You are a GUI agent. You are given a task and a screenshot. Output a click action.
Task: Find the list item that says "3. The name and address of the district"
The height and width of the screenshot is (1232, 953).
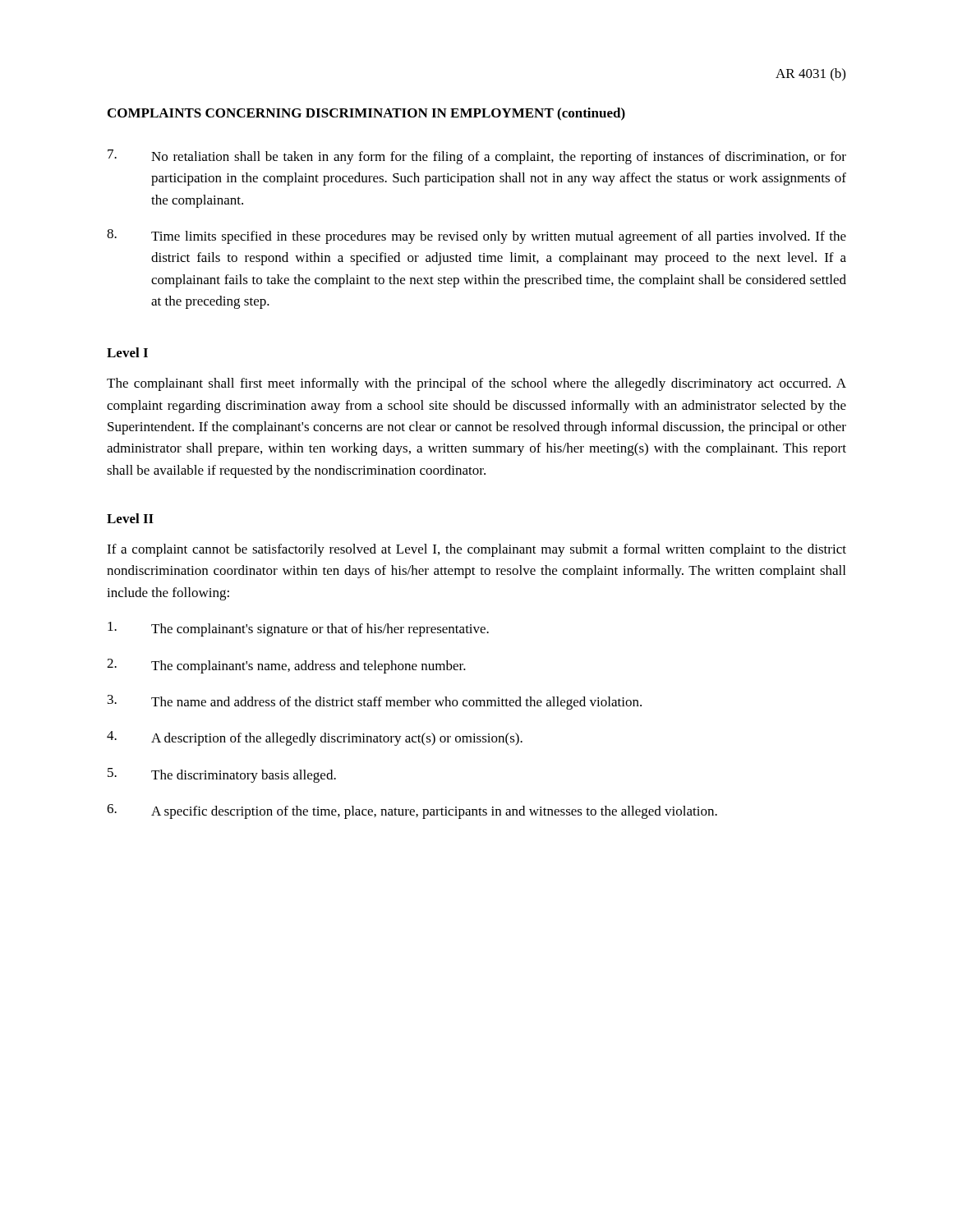coord(476,702)
